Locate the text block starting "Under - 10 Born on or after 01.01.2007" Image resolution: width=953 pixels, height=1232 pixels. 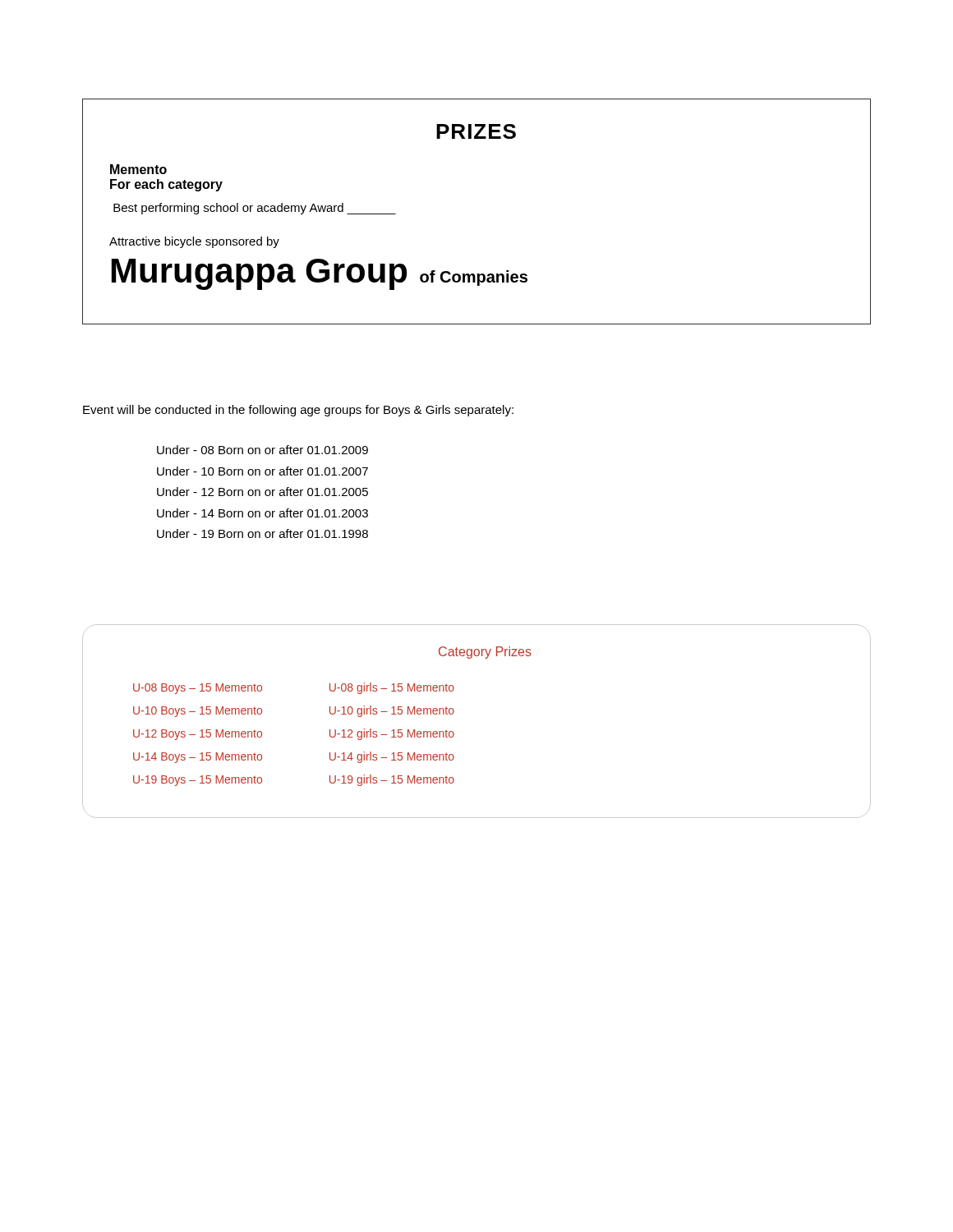262,471
